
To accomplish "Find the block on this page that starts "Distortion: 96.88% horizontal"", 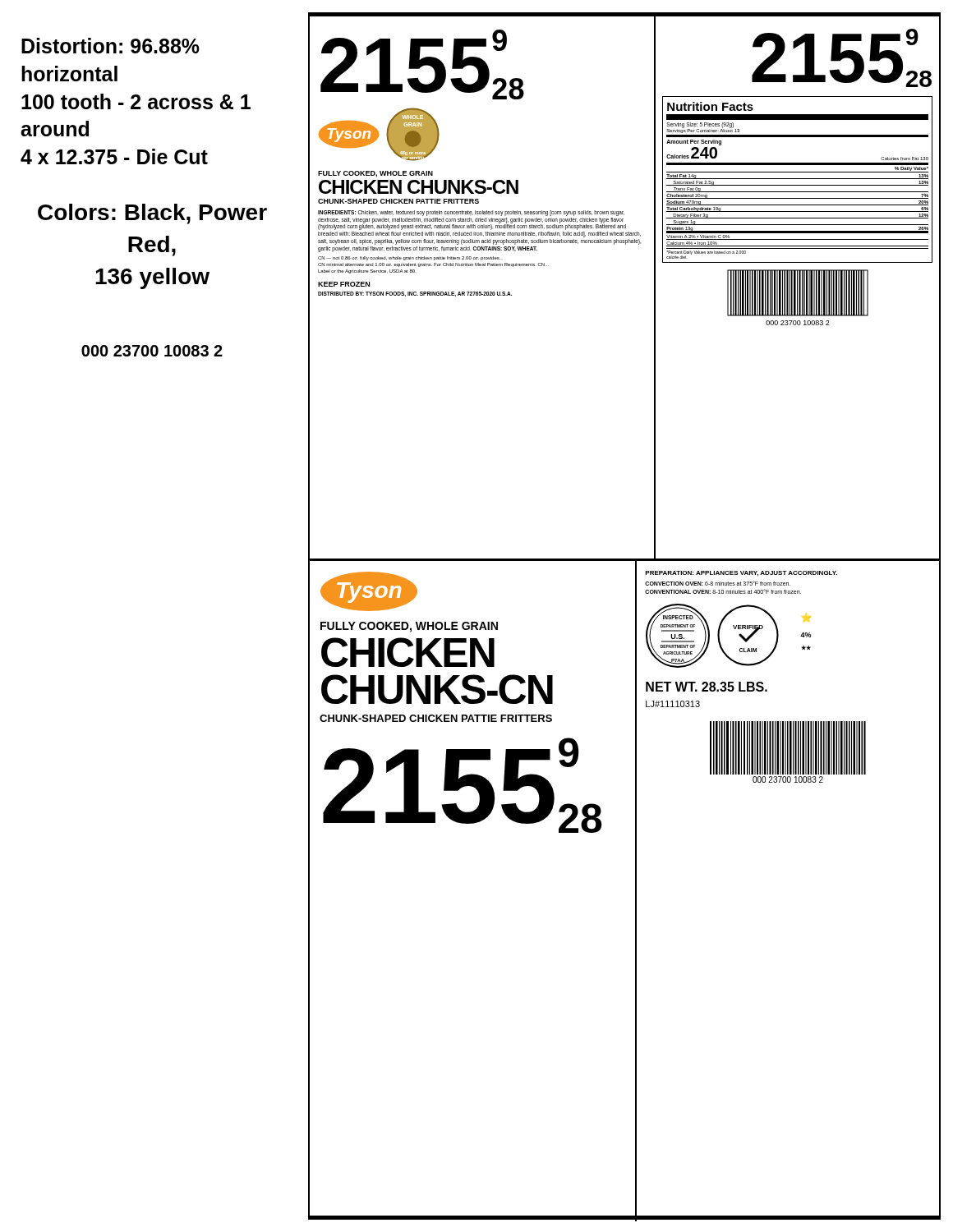I will [x=136, y=101].
